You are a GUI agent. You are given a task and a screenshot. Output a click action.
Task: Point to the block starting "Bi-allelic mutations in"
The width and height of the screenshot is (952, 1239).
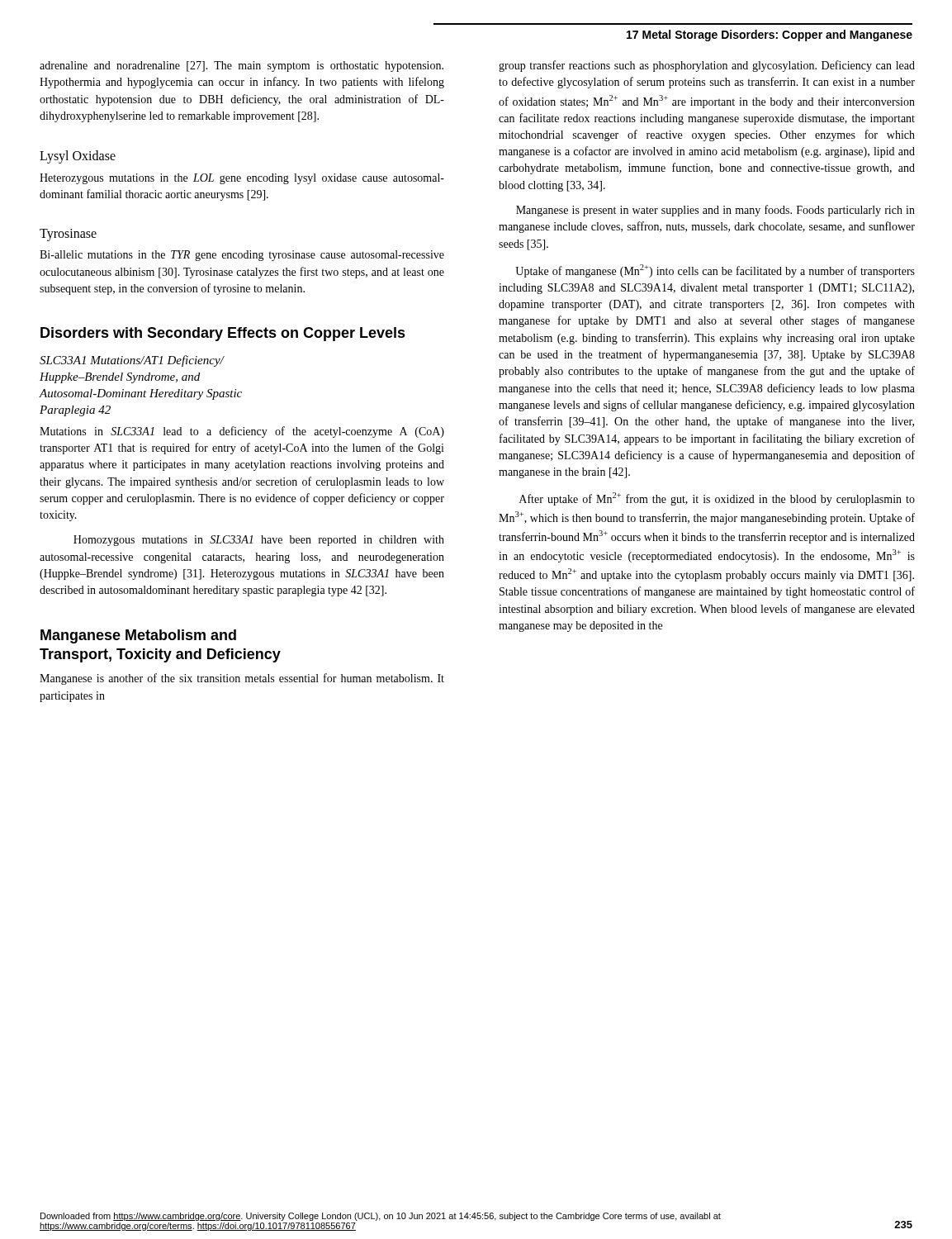(242, 272)
